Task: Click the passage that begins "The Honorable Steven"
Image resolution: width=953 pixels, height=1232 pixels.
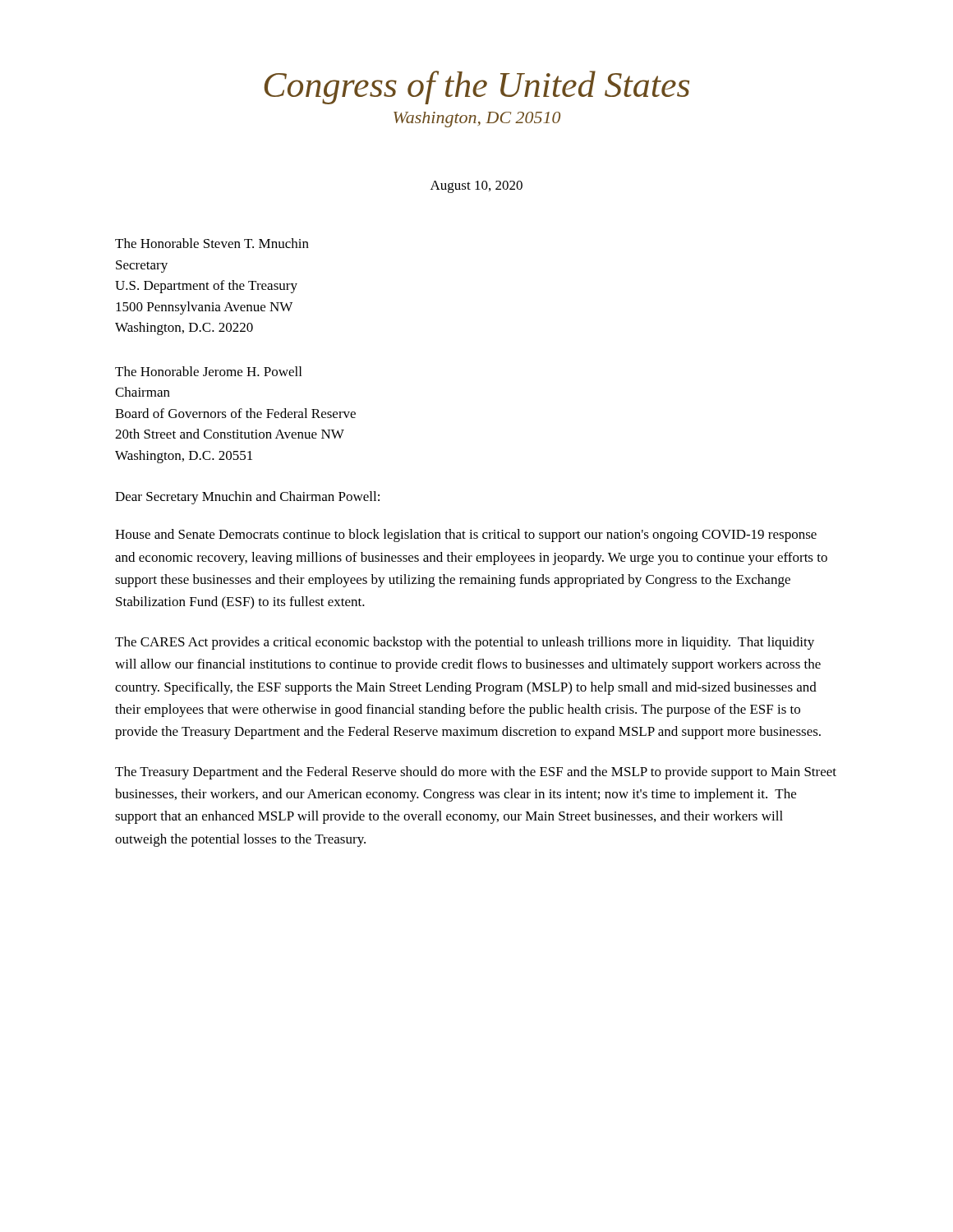Action: [x=212, y=286]
